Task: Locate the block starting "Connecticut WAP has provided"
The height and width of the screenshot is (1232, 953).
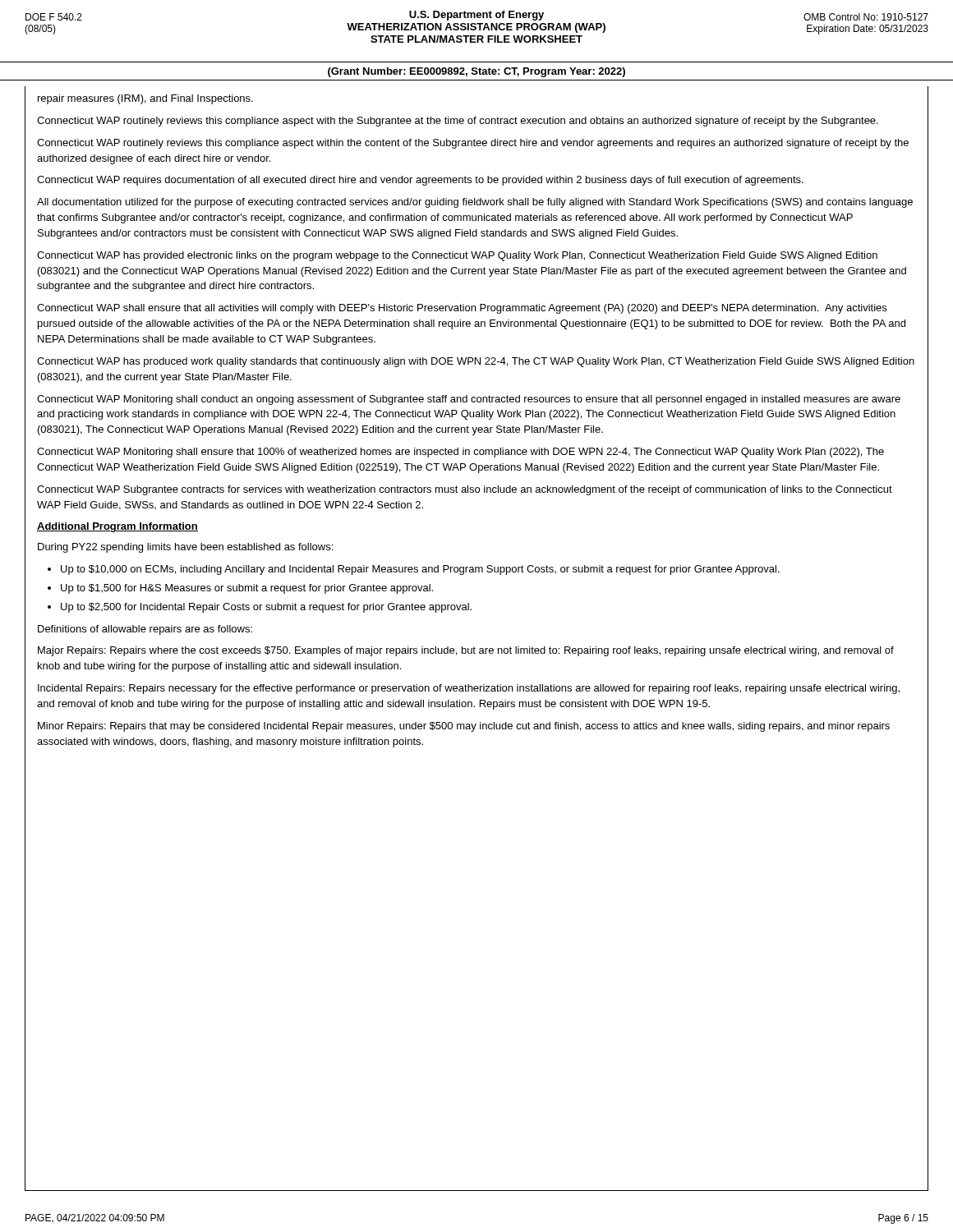Action: pyautogui.click(x=472, y=270)
